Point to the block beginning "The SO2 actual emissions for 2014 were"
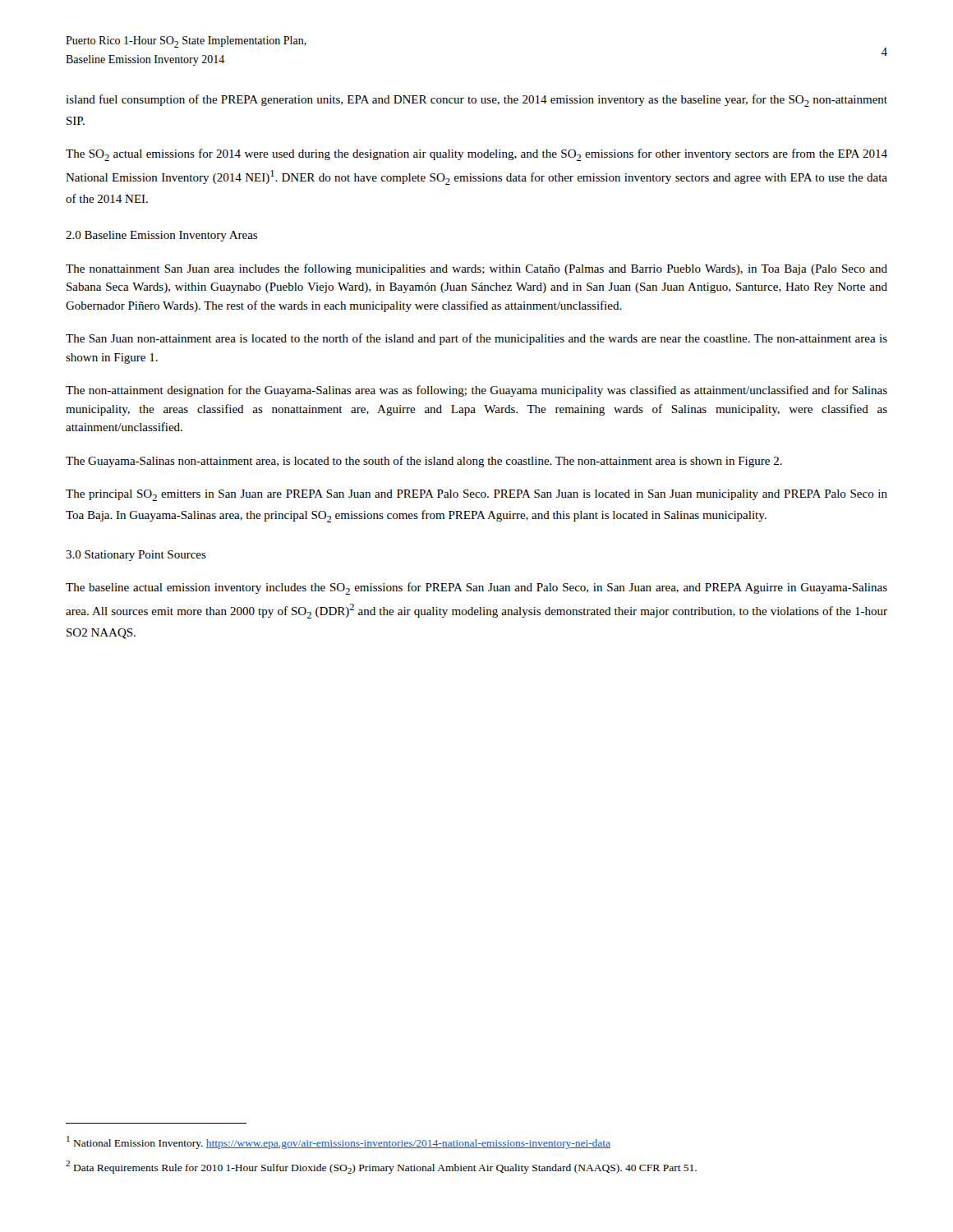Viewport: 953px width, 1232px height. (476, 176)
